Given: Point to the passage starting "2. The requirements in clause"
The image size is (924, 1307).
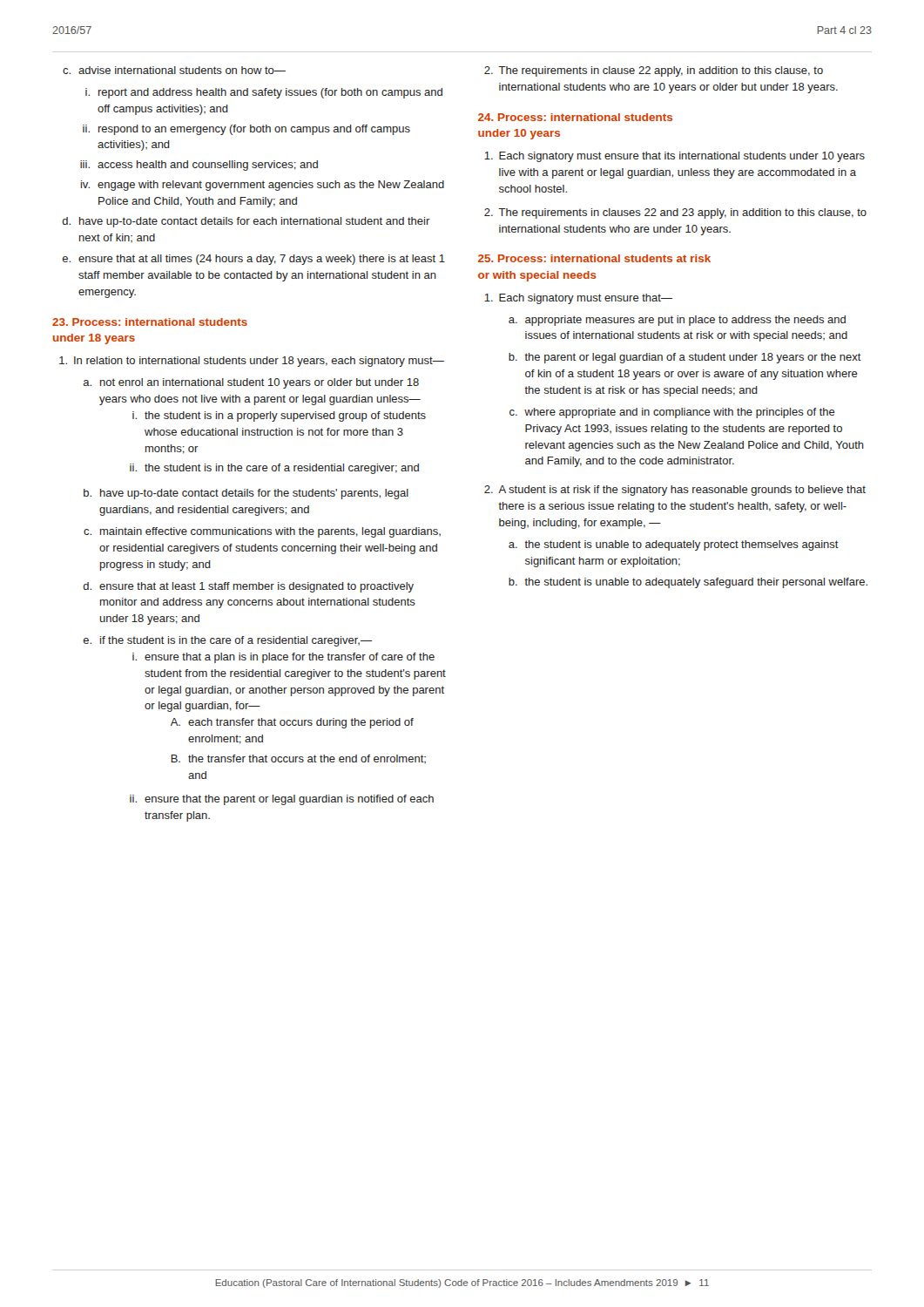Looking at the screenshot, I should coord(675,79).
